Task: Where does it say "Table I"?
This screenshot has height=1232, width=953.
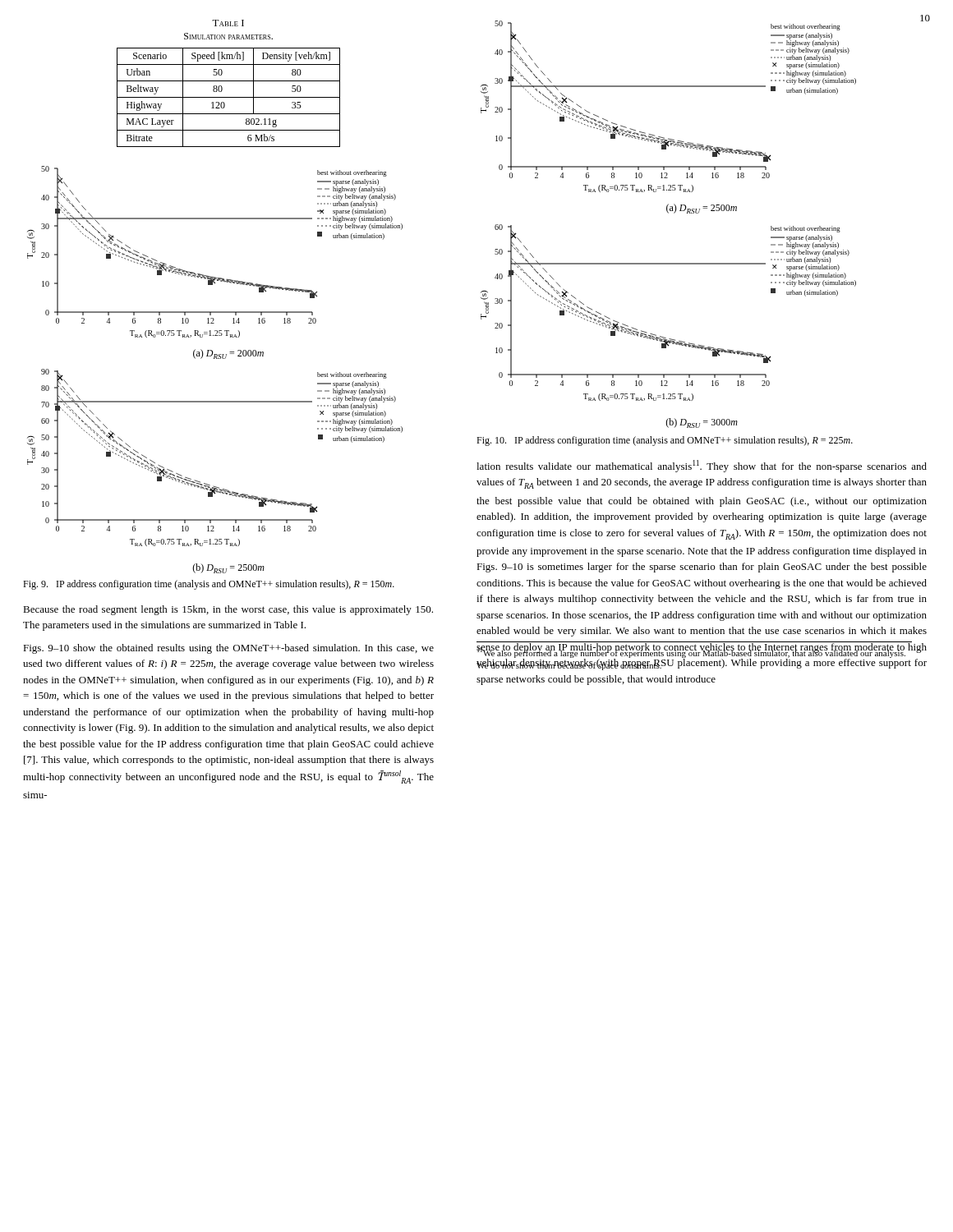Action: click(228, 23)
